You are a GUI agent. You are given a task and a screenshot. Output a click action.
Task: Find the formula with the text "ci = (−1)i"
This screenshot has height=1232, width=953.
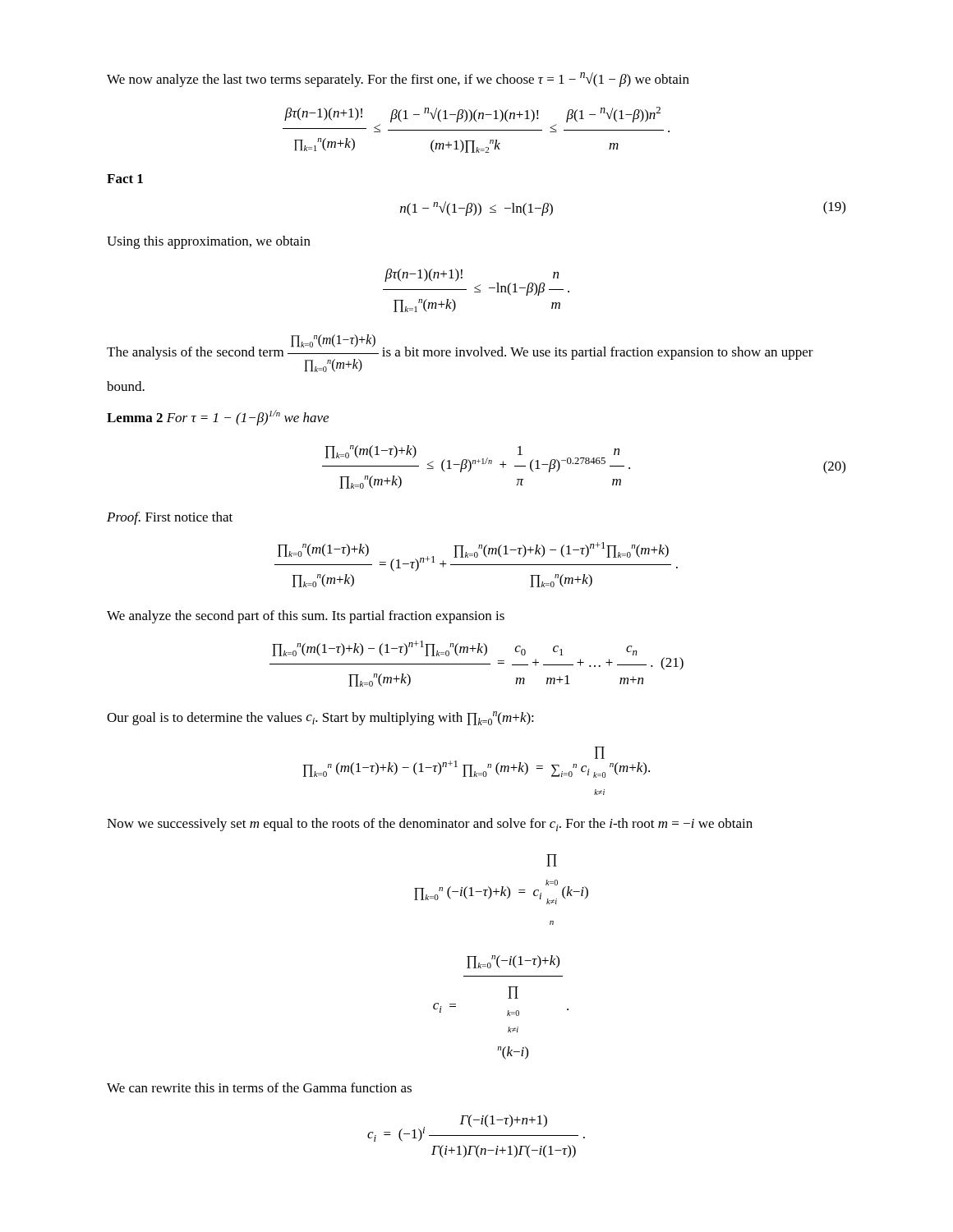(x=476, y=1135)
